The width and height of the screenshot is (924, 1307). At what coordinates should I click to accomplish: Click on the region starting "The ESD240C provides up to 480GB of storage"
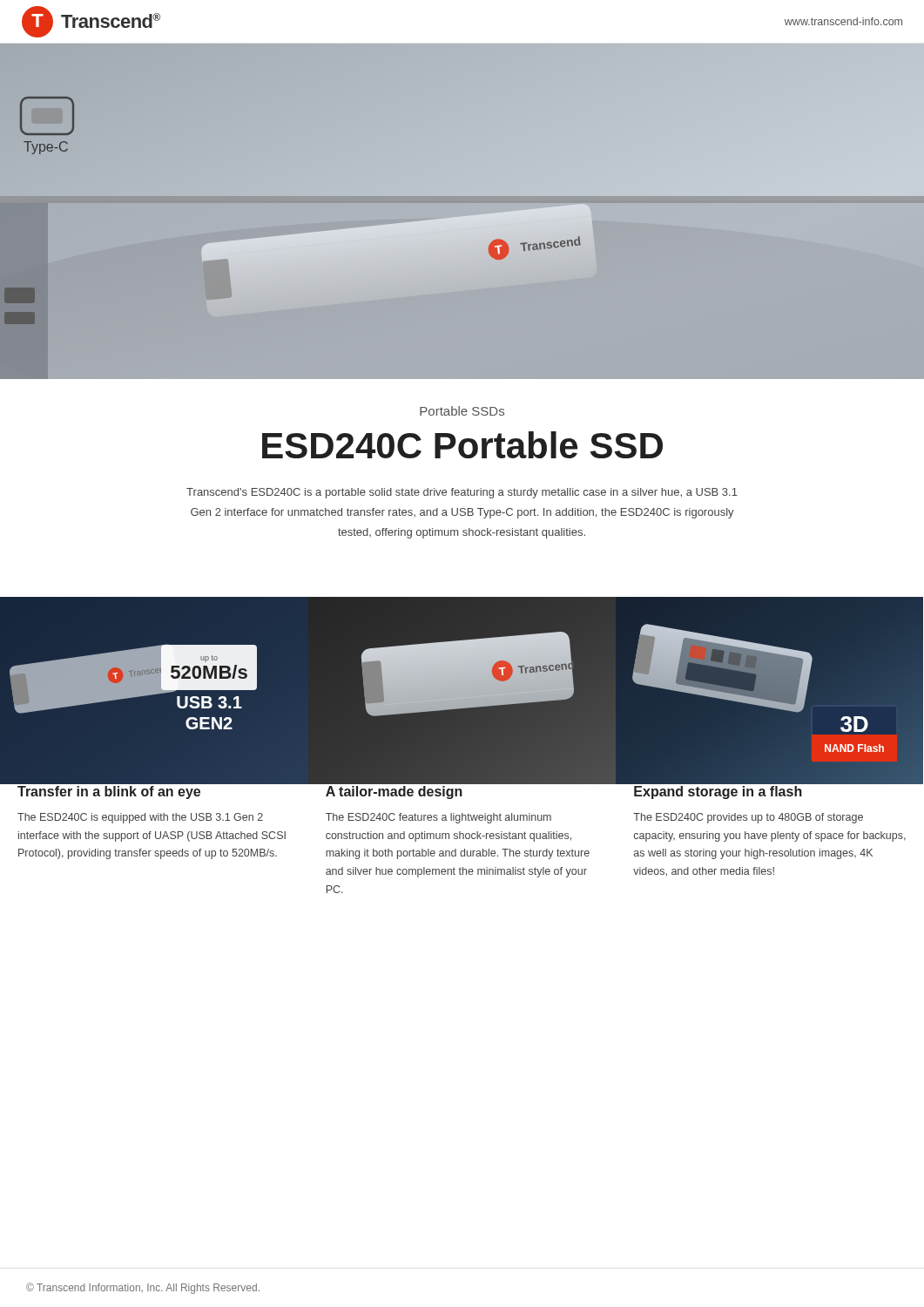click(x=770, y=844)
